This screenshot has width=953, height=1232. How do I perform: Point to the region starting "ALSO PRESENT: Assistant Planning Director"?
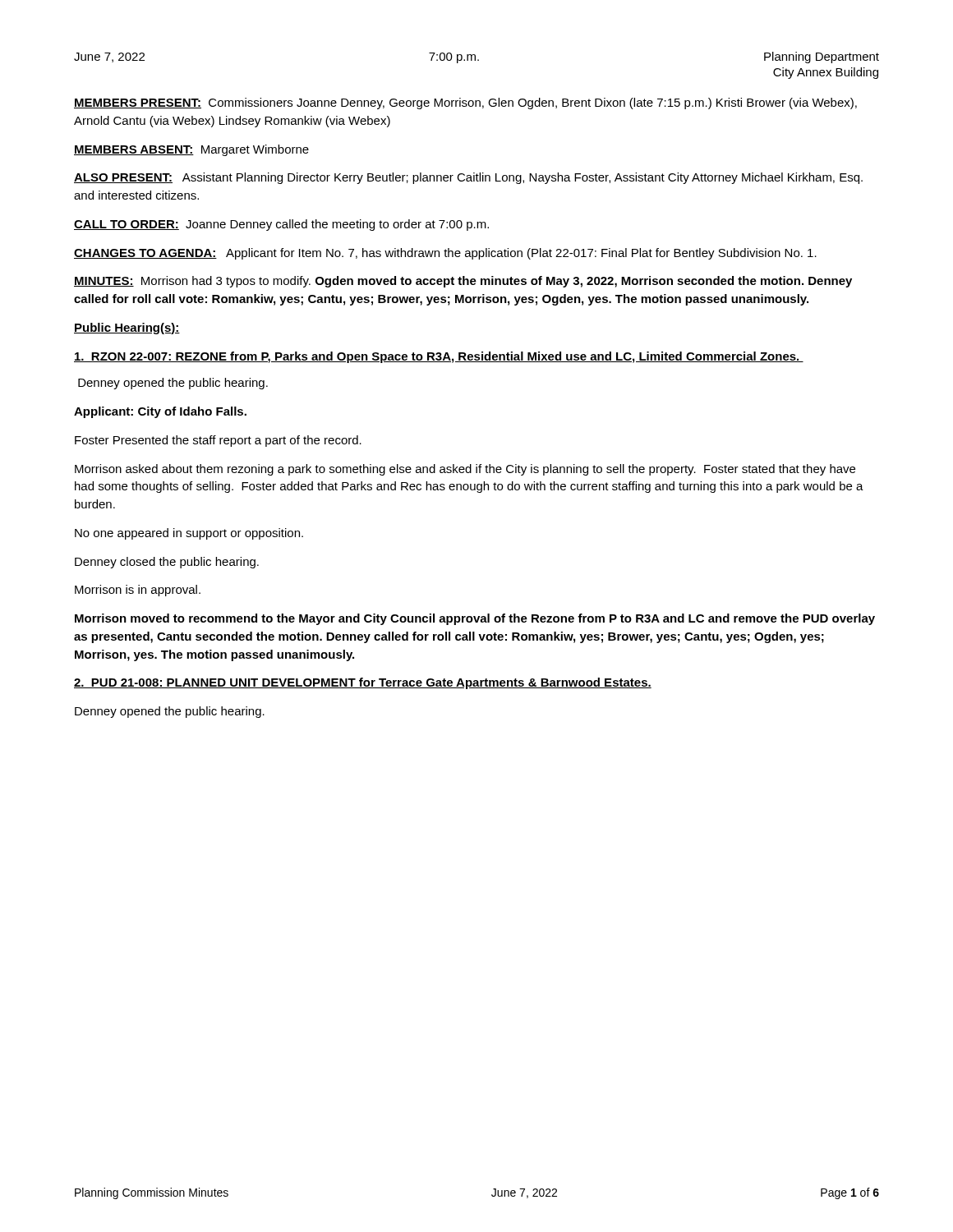tap(469, 186)
